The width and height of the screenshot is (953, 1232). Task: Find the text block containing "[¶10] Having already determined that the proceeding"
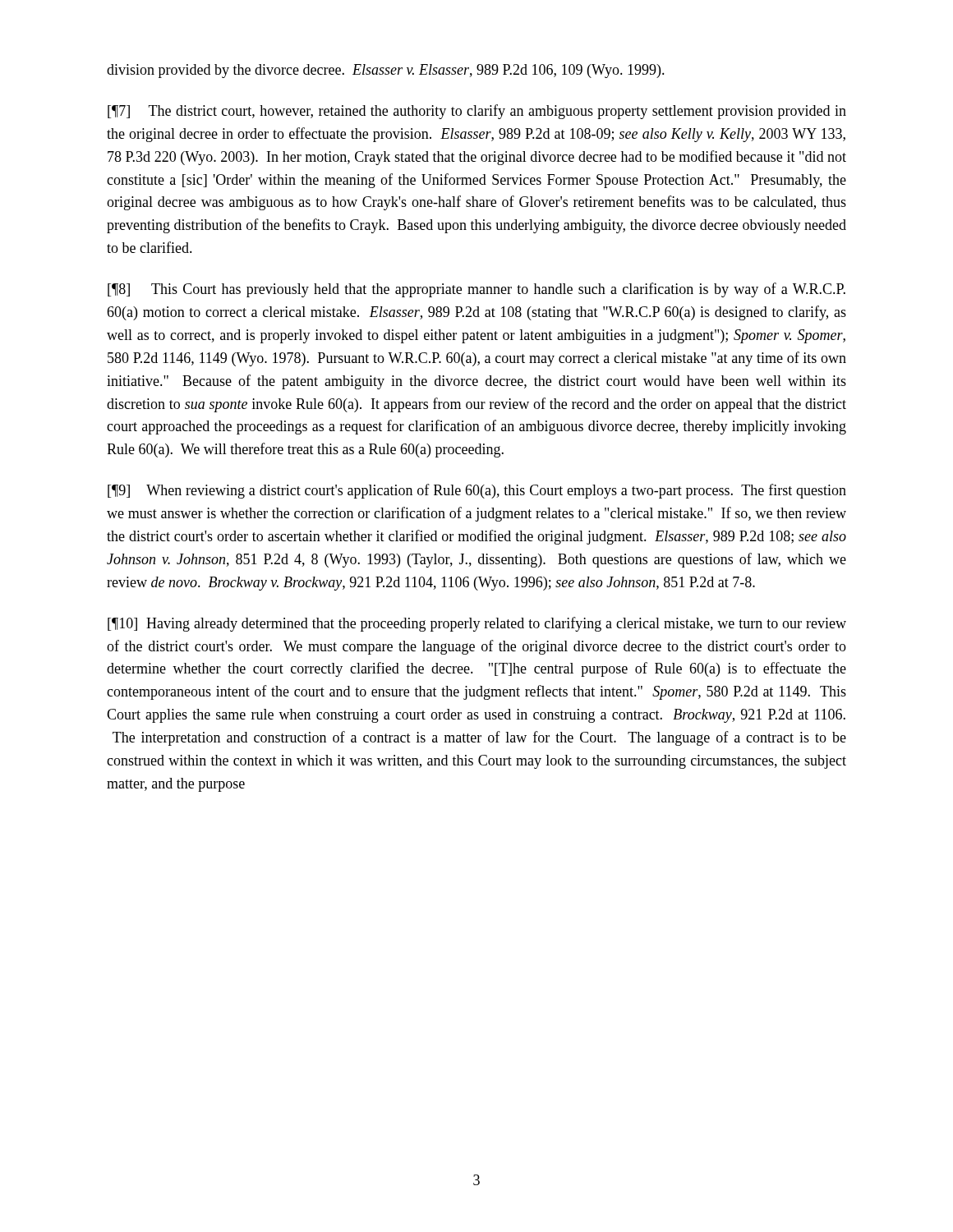coord(476,703)
